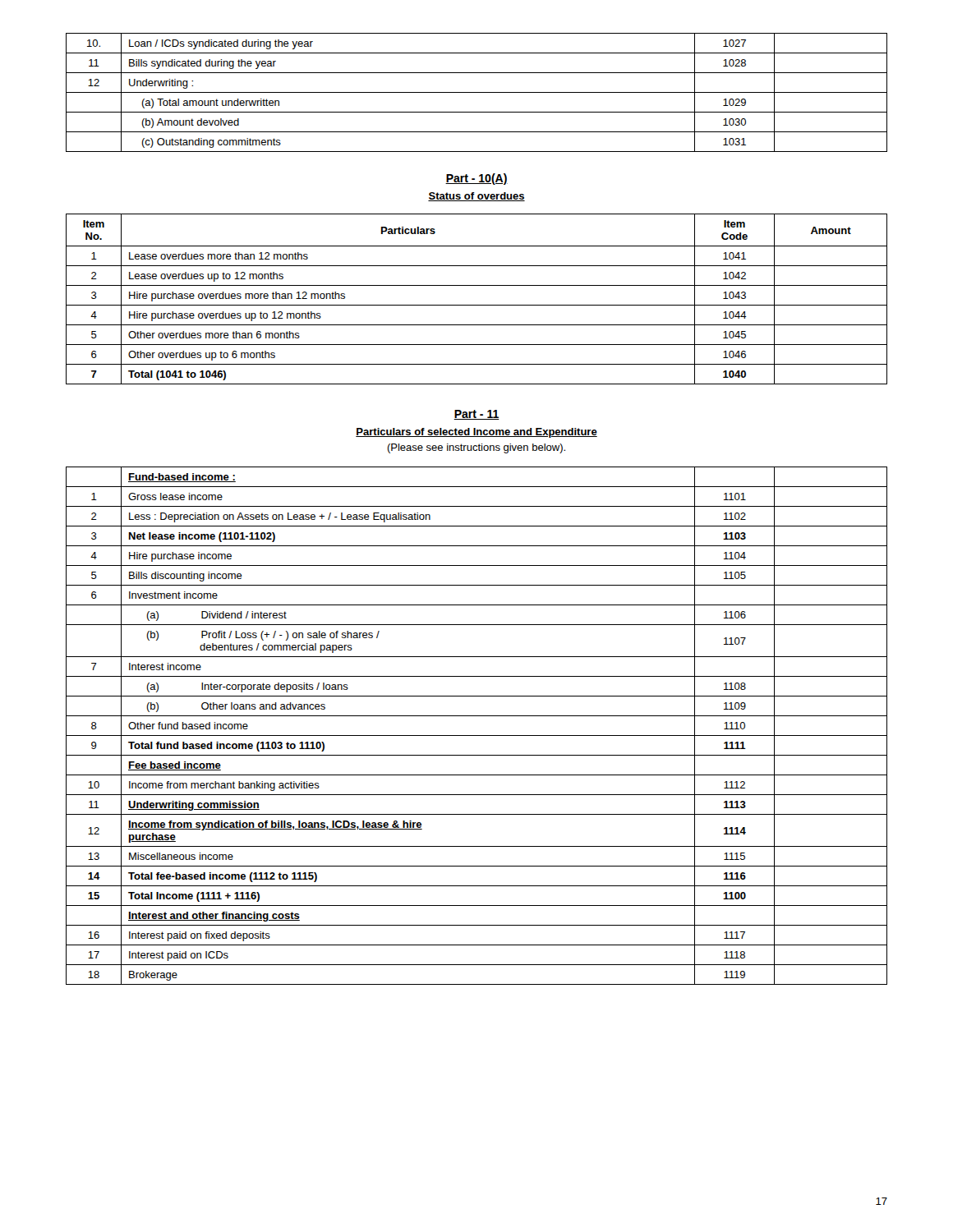Locate the table with the text "(a) Total amount underwritten"

[x=476, y=92]
